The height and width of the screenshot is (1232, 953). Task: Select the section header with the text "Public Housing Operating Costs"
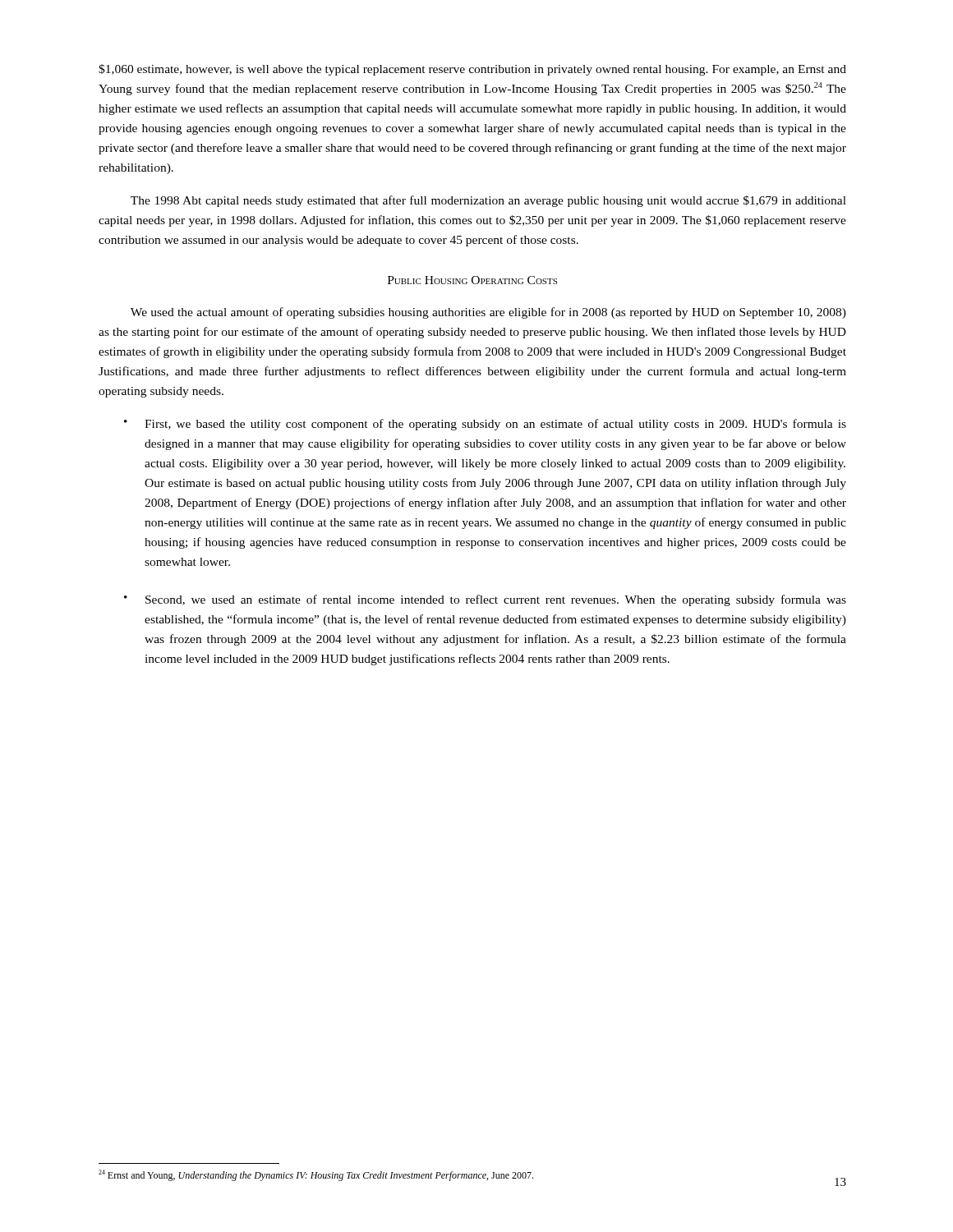[472, 280]
